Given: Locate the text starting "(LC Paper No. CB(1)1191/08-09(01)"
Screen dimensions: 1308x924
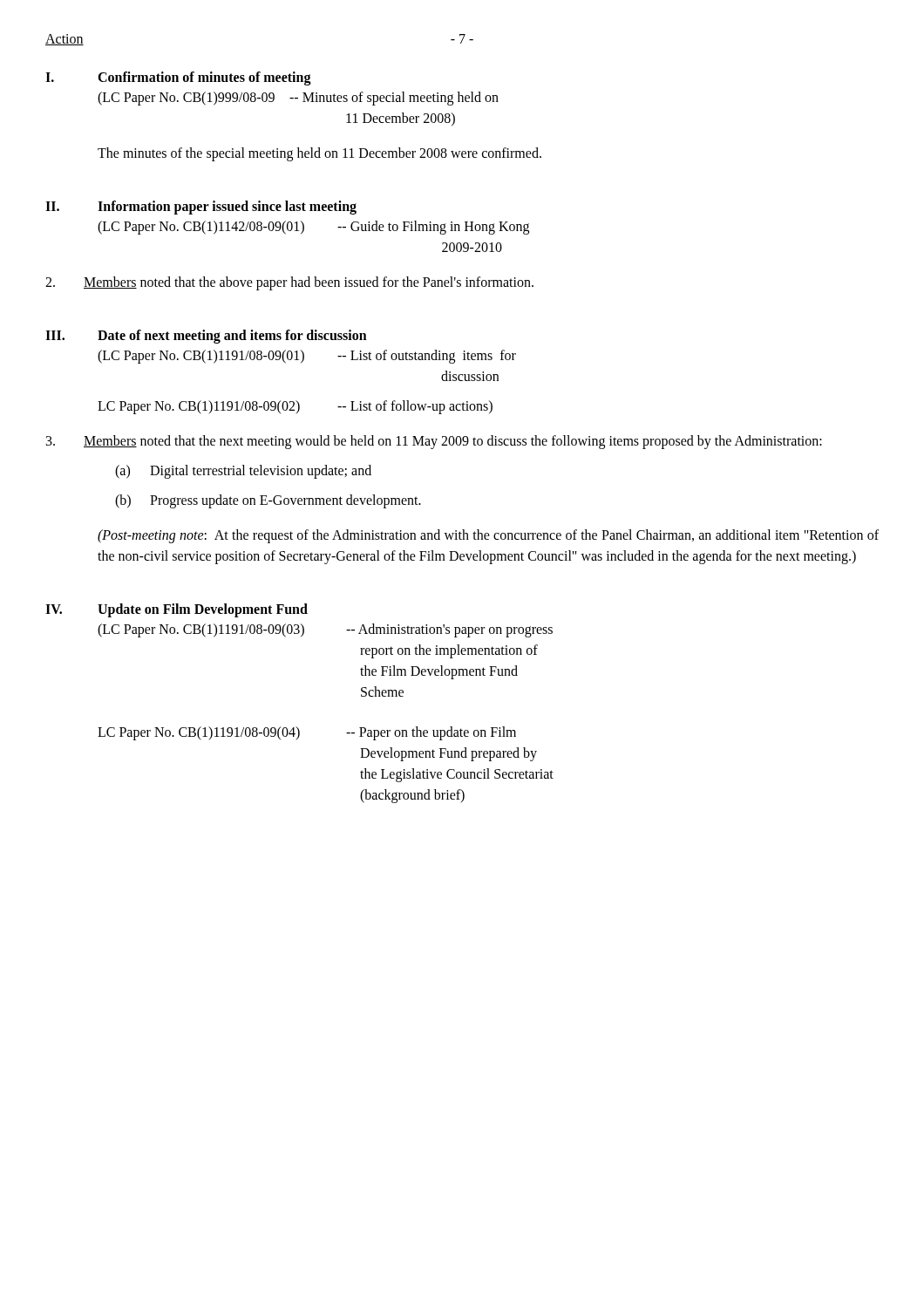Looking at the screenshot, I should pyautogui.click(x=307, y=366).
